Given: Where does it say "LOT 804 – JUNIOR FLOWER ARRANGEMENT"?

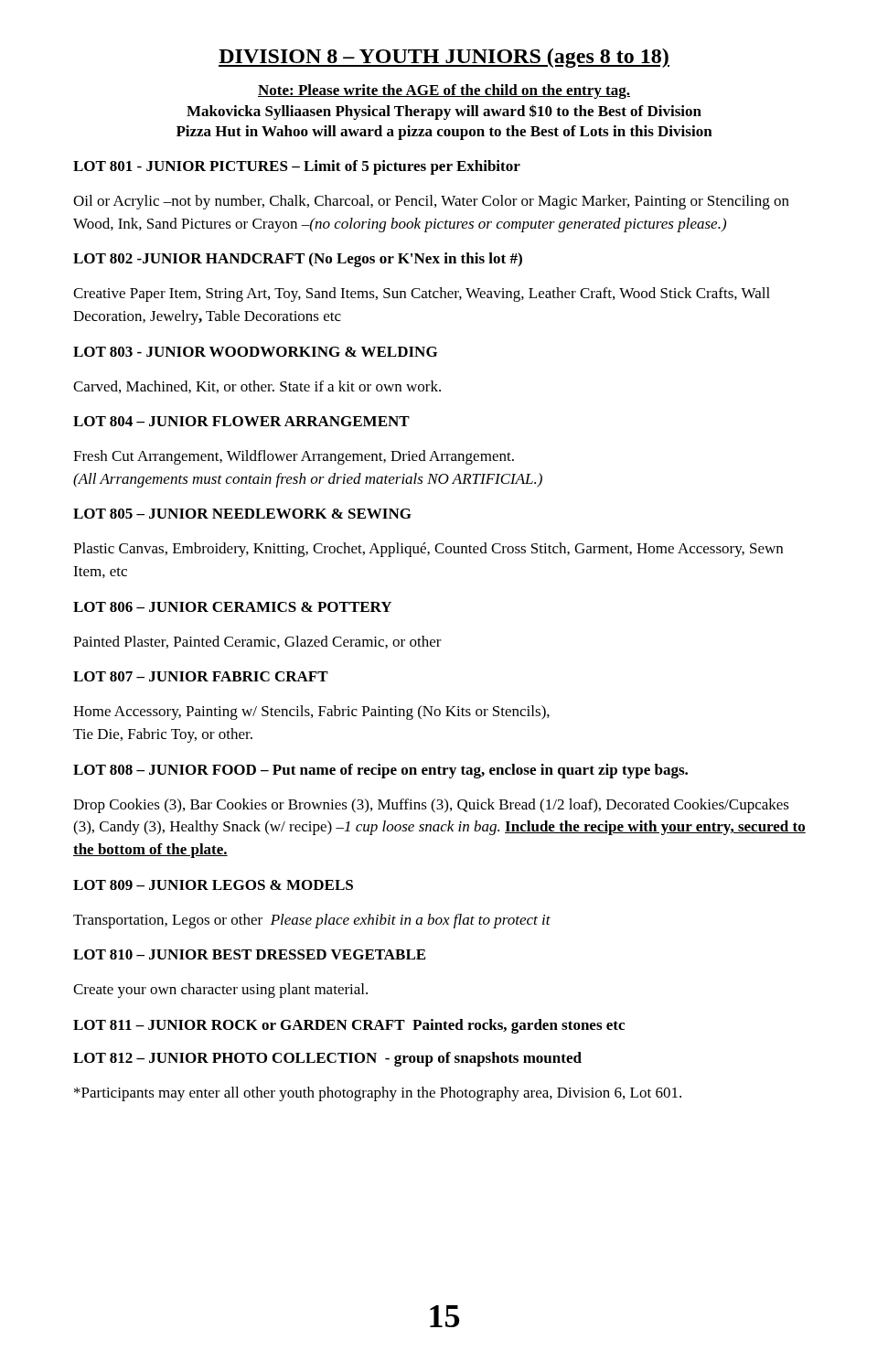Looking at the screenshot, I should [241, 421].
